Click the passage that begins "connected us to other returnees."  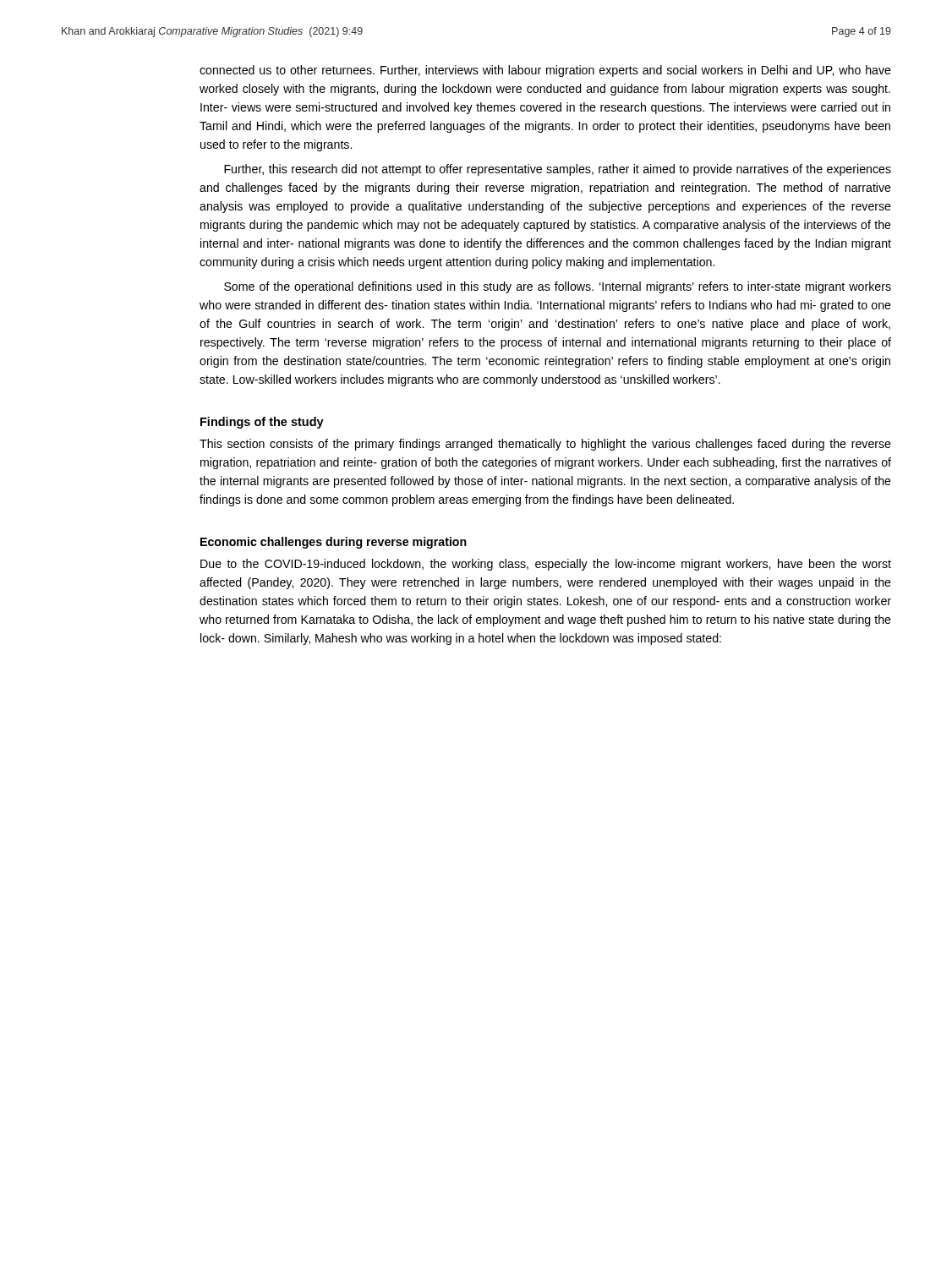(x=545, y=107)
